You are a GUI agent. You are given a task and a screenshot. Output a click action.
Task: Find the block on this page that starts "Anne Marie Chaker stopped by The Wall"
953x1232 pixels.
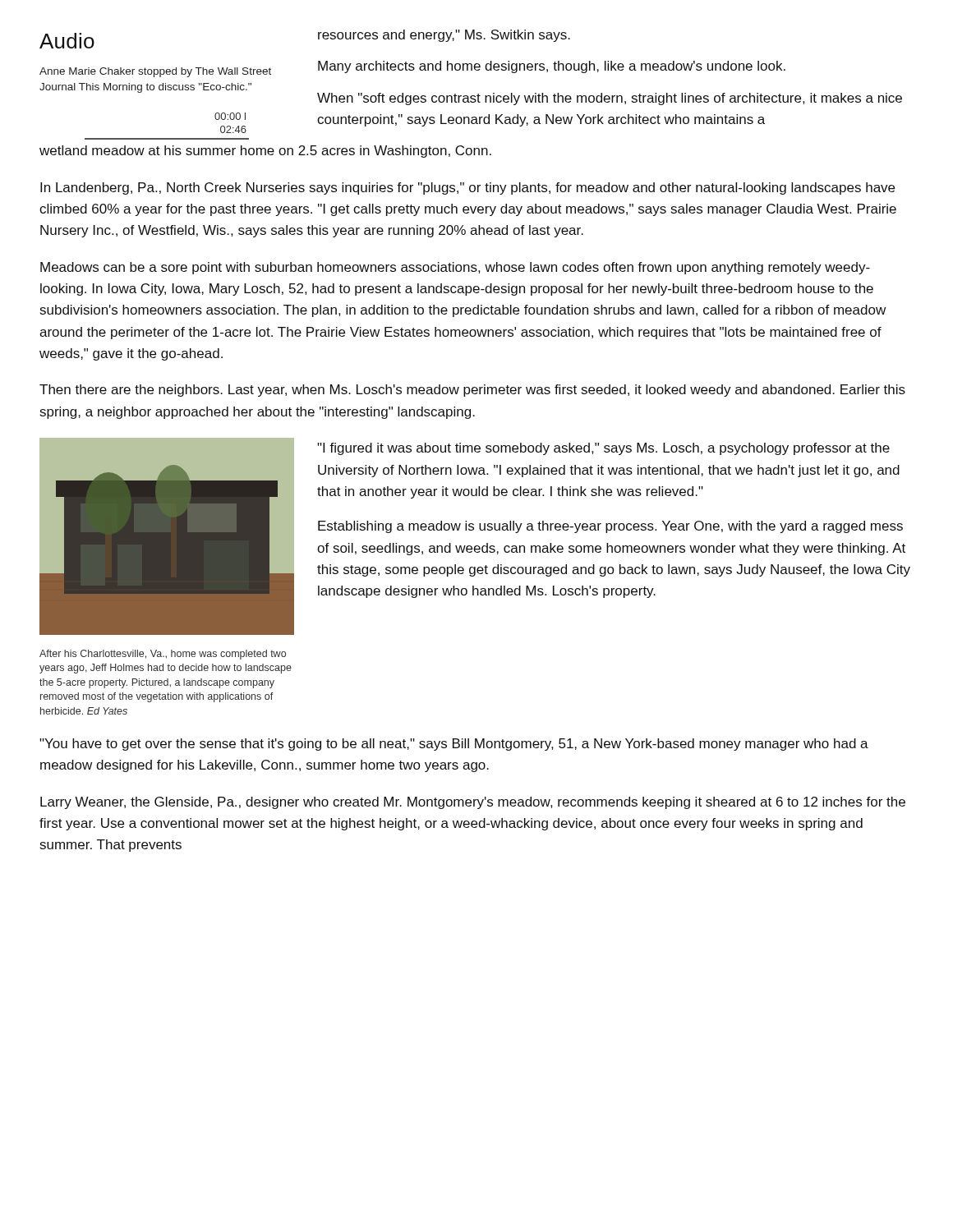point(167,80)
